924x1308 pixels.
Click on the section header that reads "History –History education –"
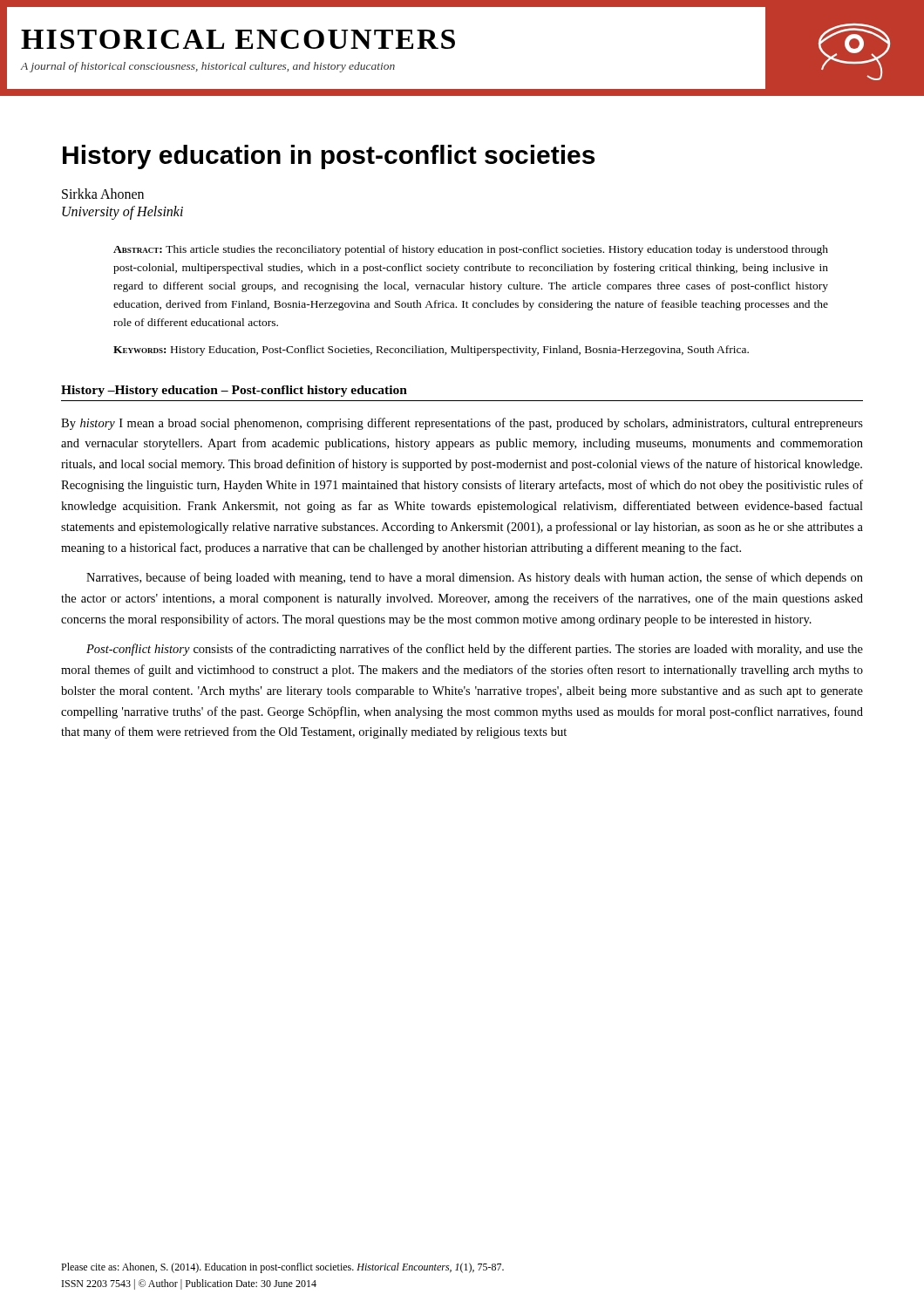click(234, 389)
